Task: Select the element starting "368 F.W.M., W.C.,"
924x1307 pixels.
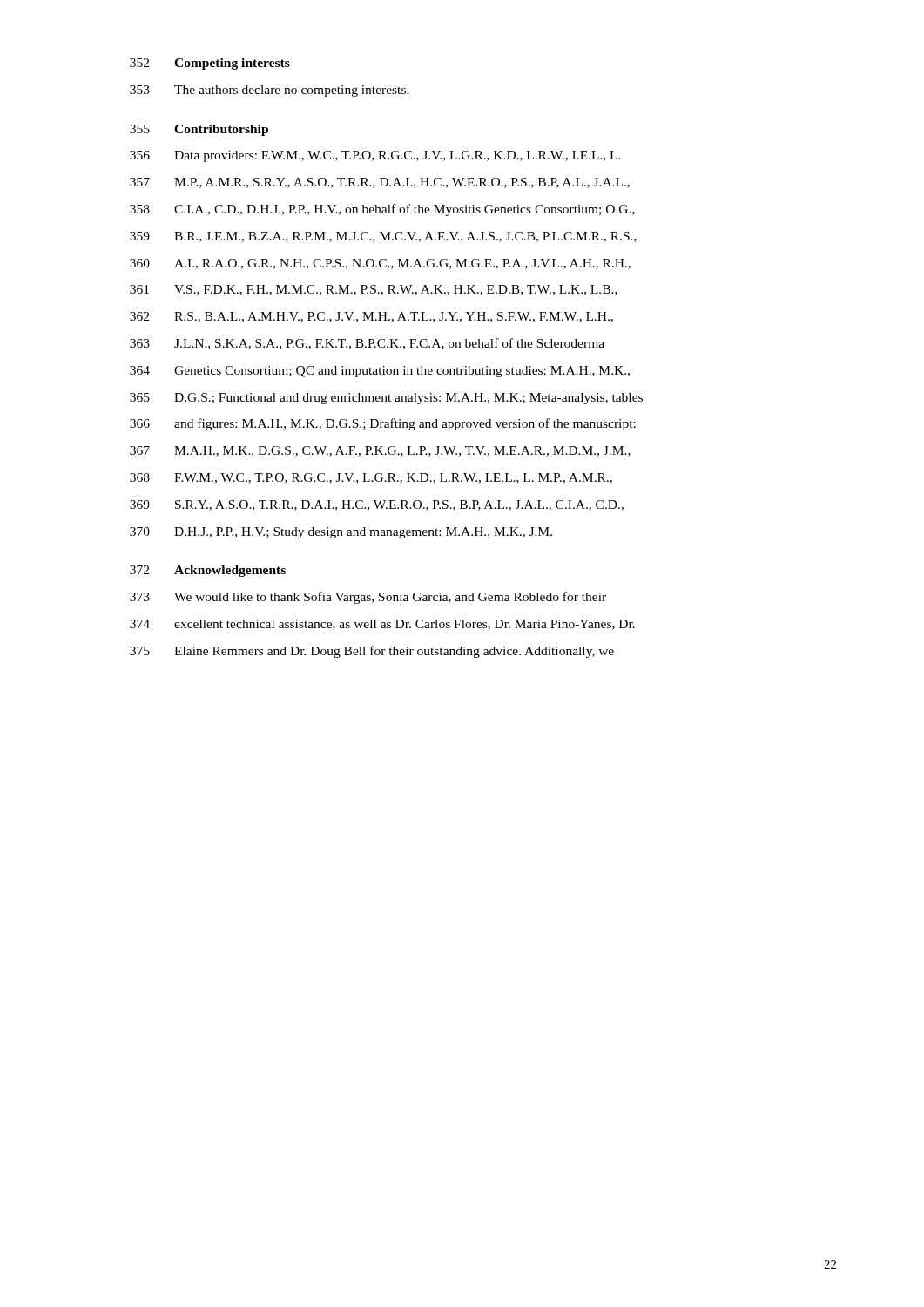Action: 470,478
